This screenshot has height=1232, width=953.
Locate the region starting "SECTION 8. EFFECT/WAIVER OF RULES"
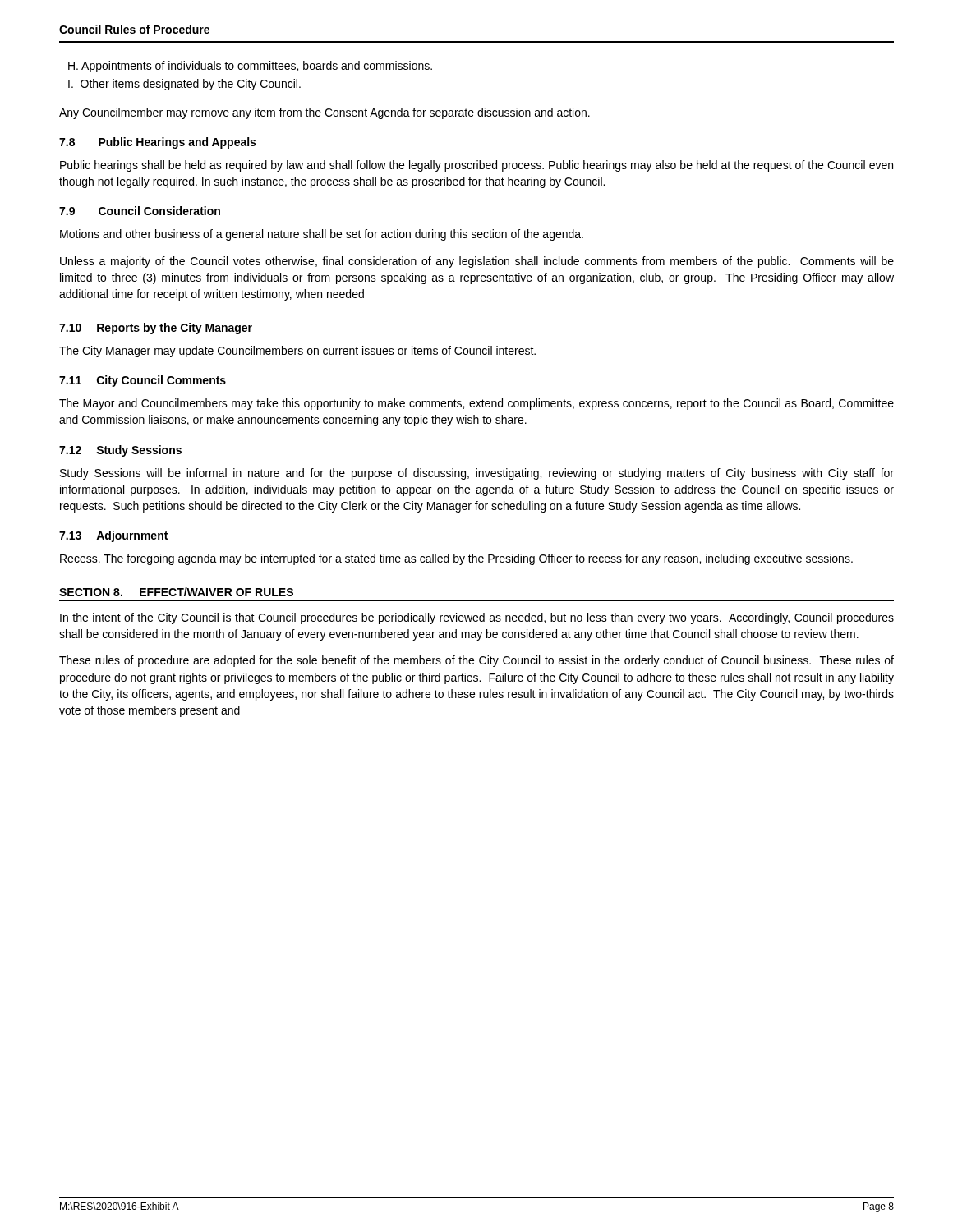(176, 592)
